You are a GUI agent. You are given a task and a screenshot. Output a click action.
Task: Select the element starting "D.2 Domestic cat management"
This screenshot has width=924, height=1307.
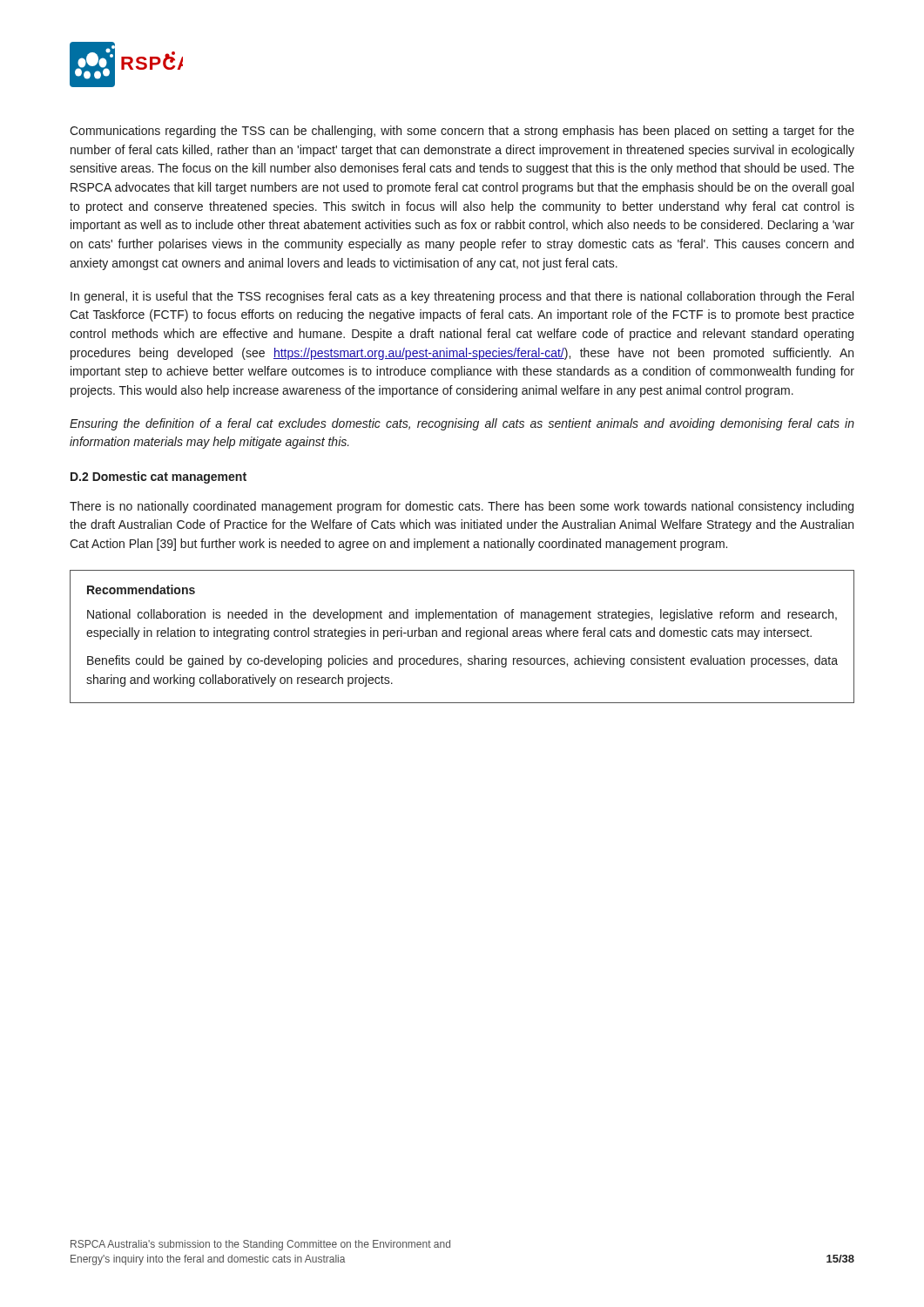click(x=158, y=477)
